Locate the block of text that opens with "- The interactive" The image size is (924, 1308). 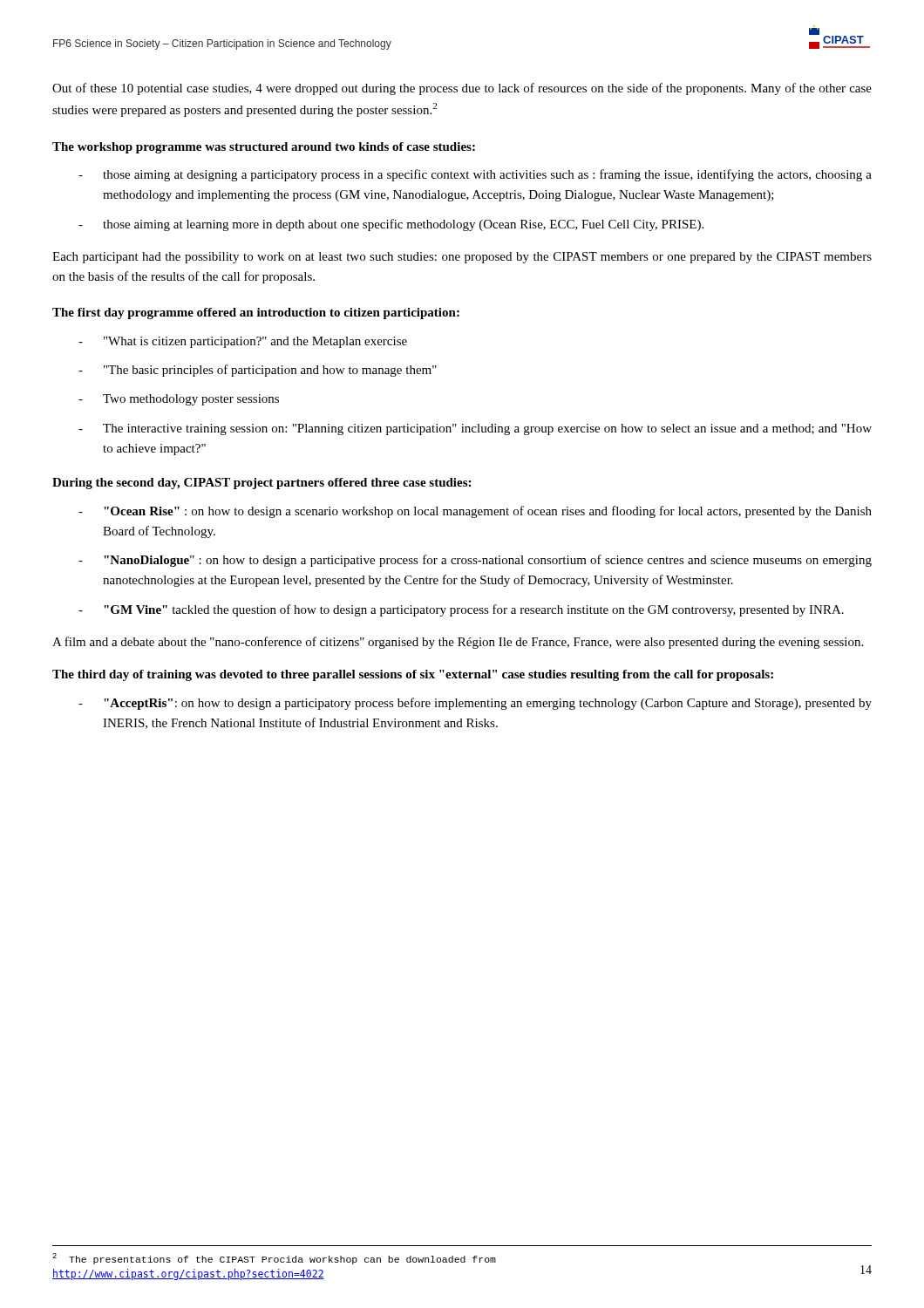(x=475, y=438)
